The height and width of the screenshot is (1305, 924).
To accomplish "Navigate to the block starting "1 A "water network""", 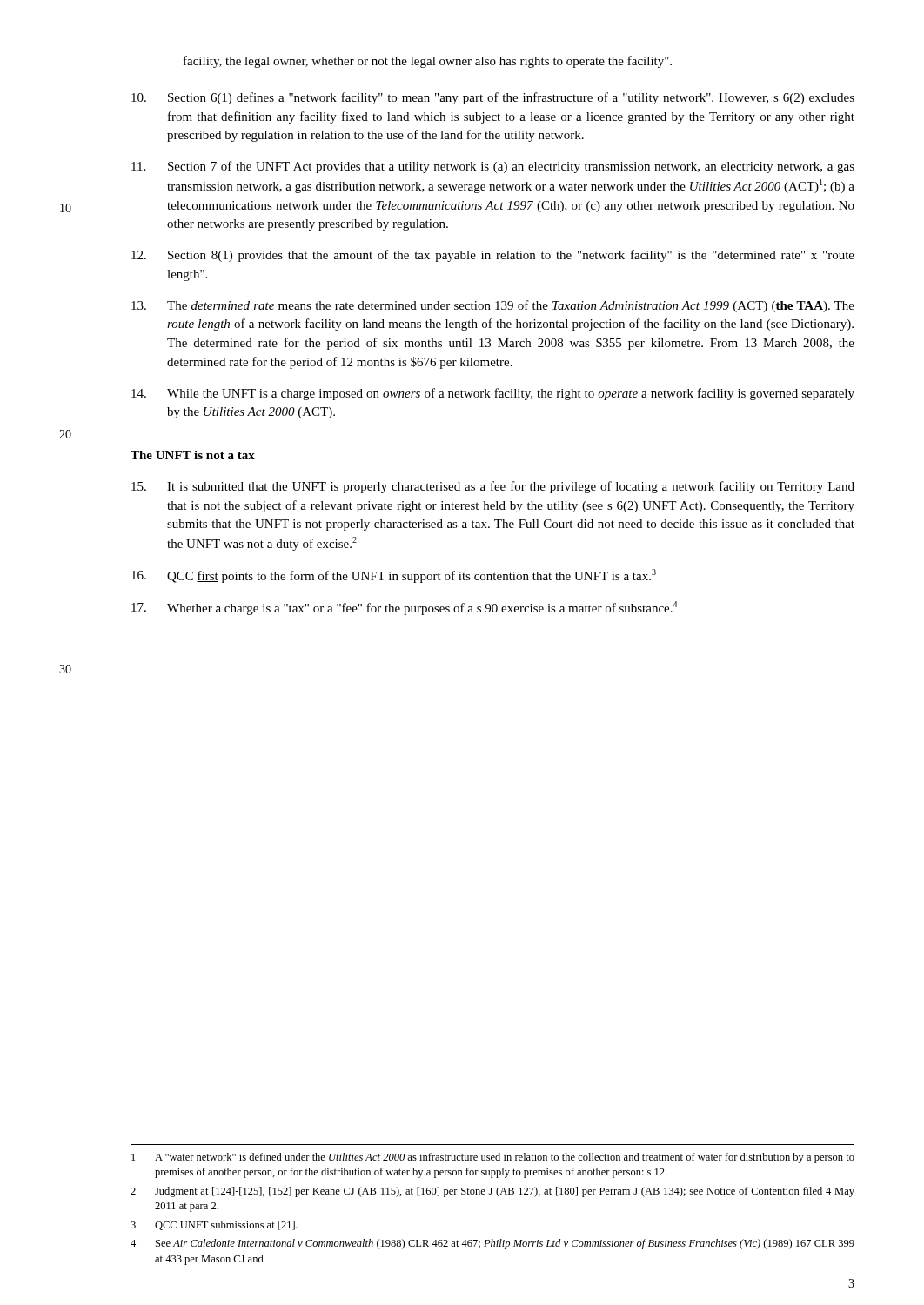I will coord(492,1165).
